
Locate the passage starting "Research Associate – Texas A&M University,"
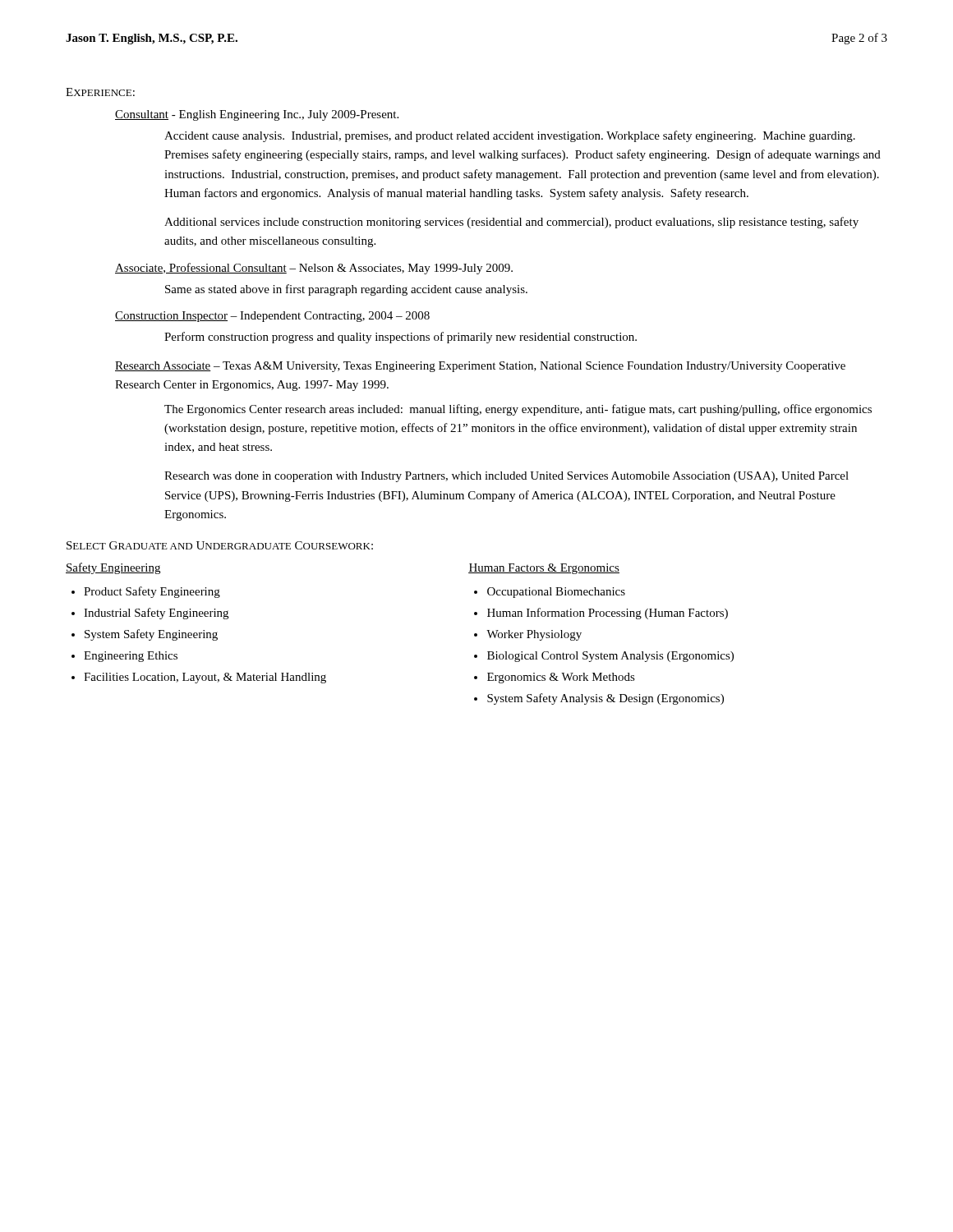[x=480, y=375]
